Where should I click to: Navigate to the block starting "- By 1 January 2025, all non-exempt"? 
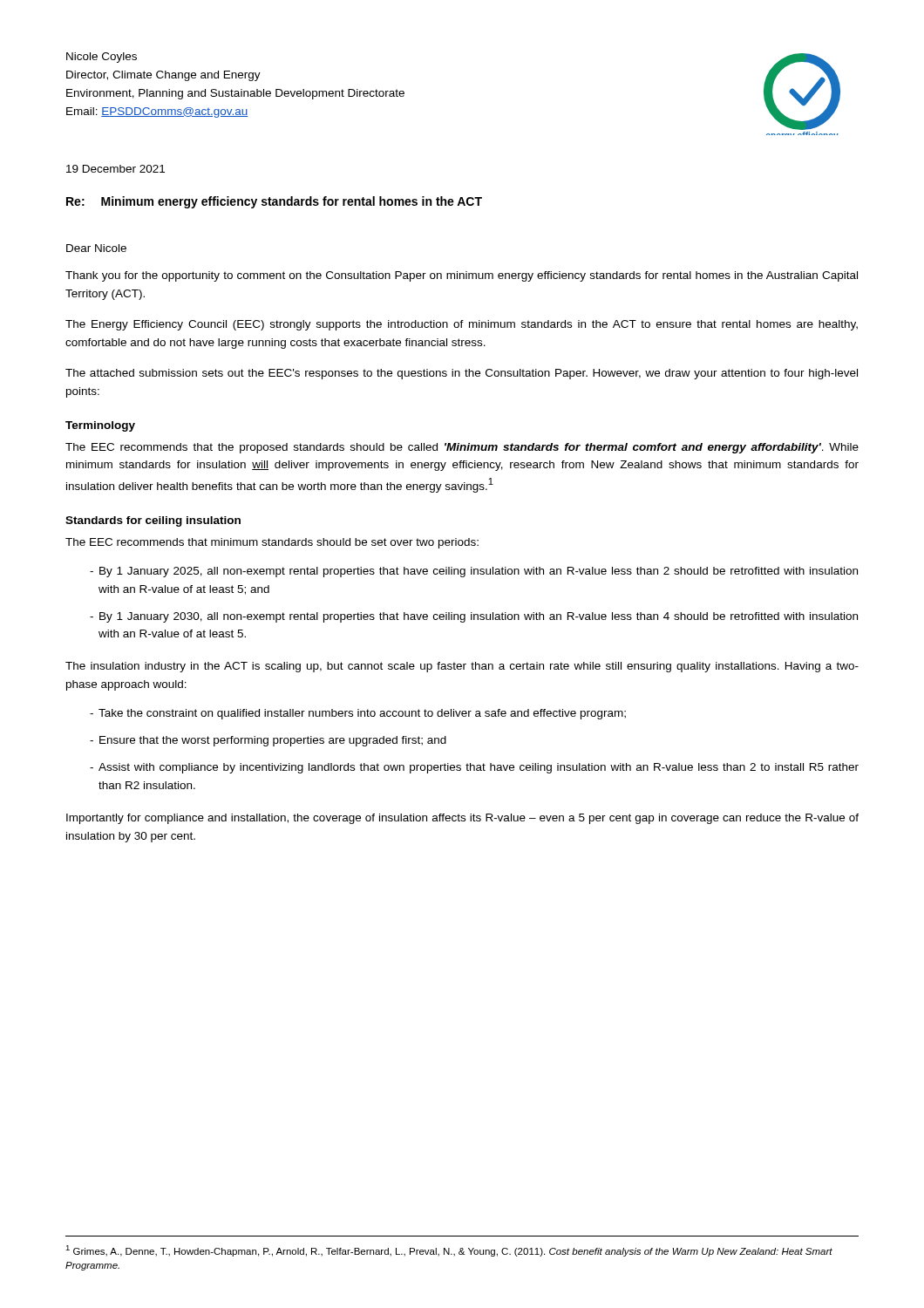tap(462, 580)
